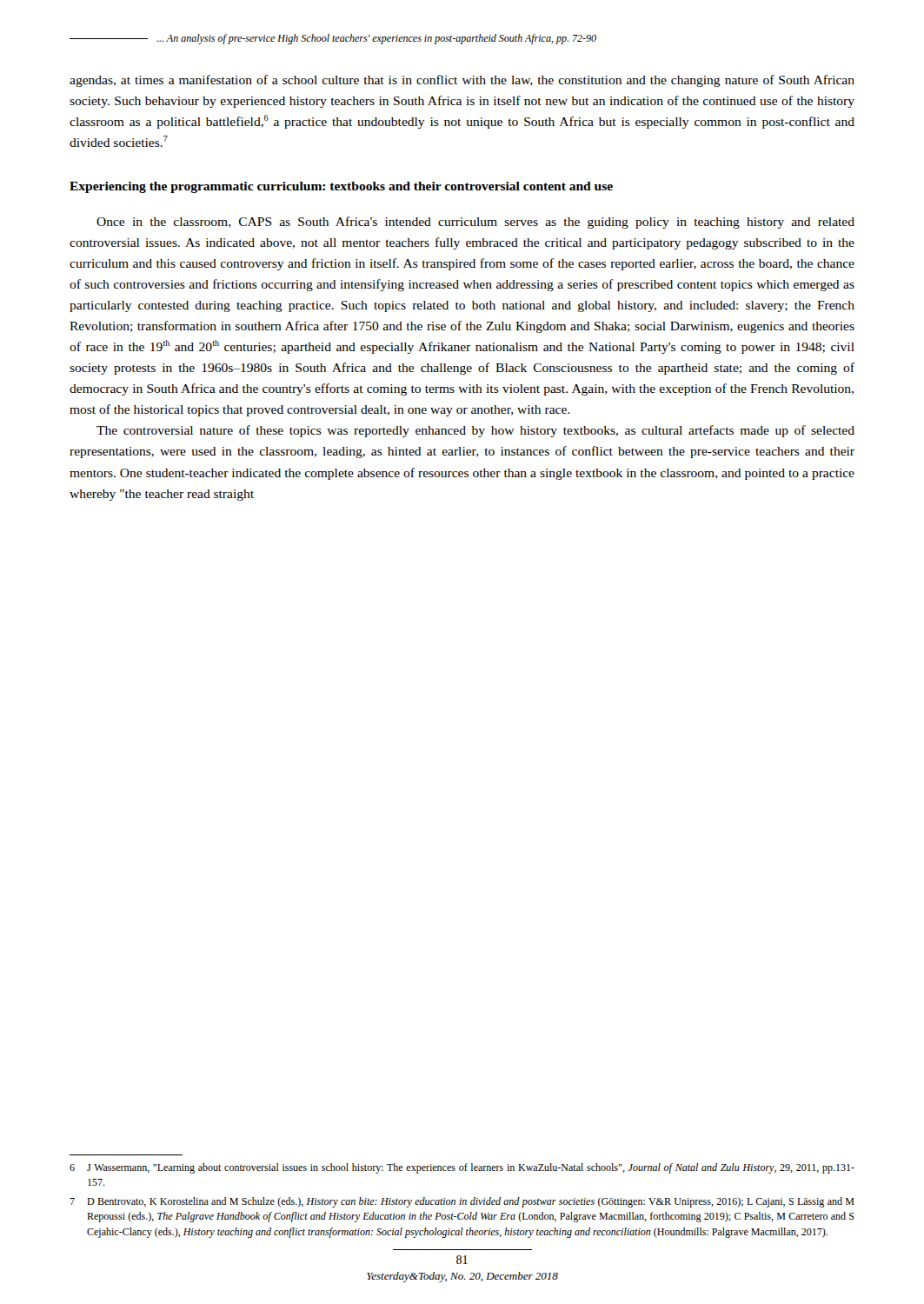Viewport: 924px width, 1304px height.
Task: Point to the passage starting "Once in the classroom, CAPS as South"
Action: tap(462, 316)
